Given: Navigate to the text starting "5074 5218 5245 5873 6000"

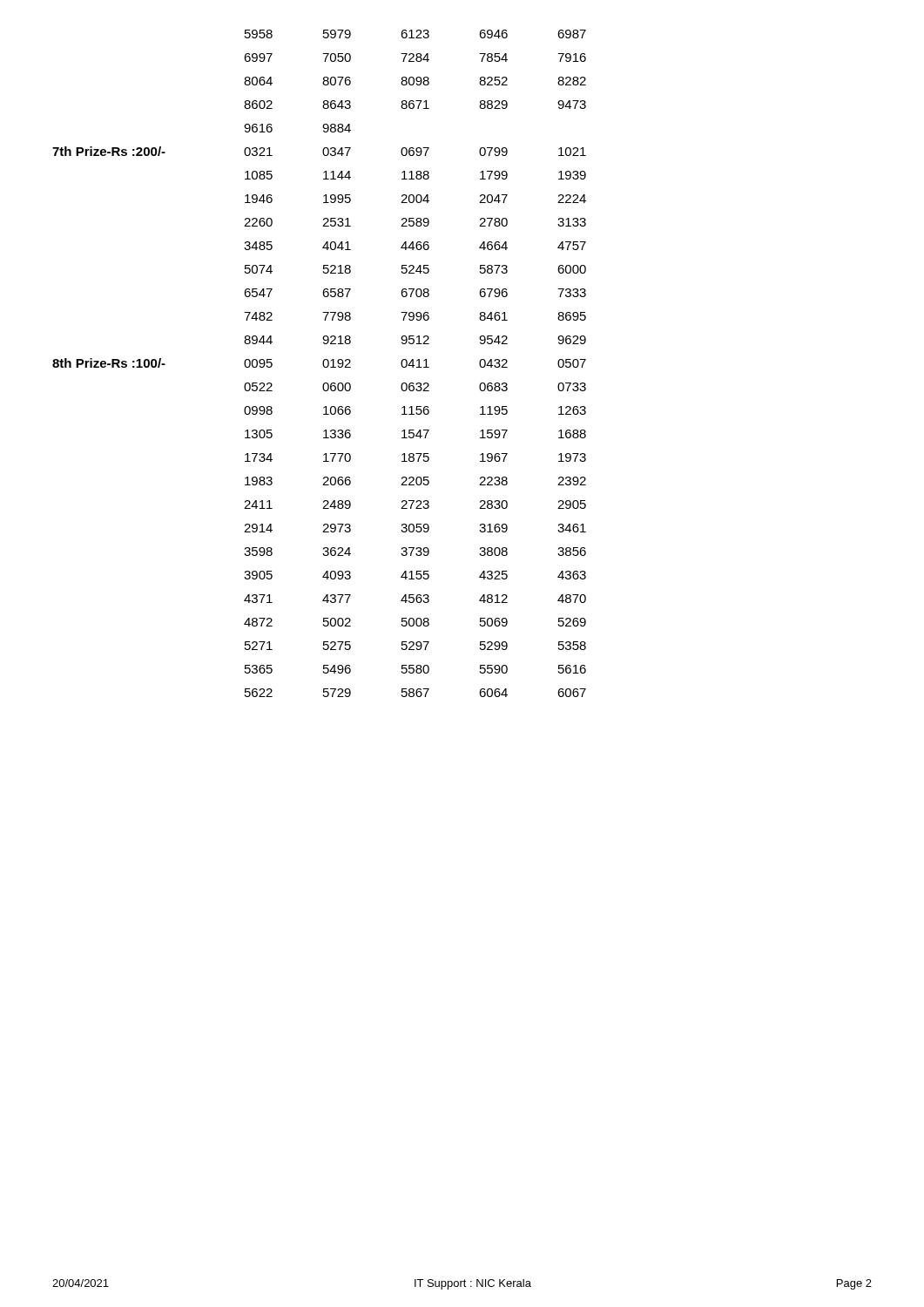Looking at the screenshot, I should 558,269.
